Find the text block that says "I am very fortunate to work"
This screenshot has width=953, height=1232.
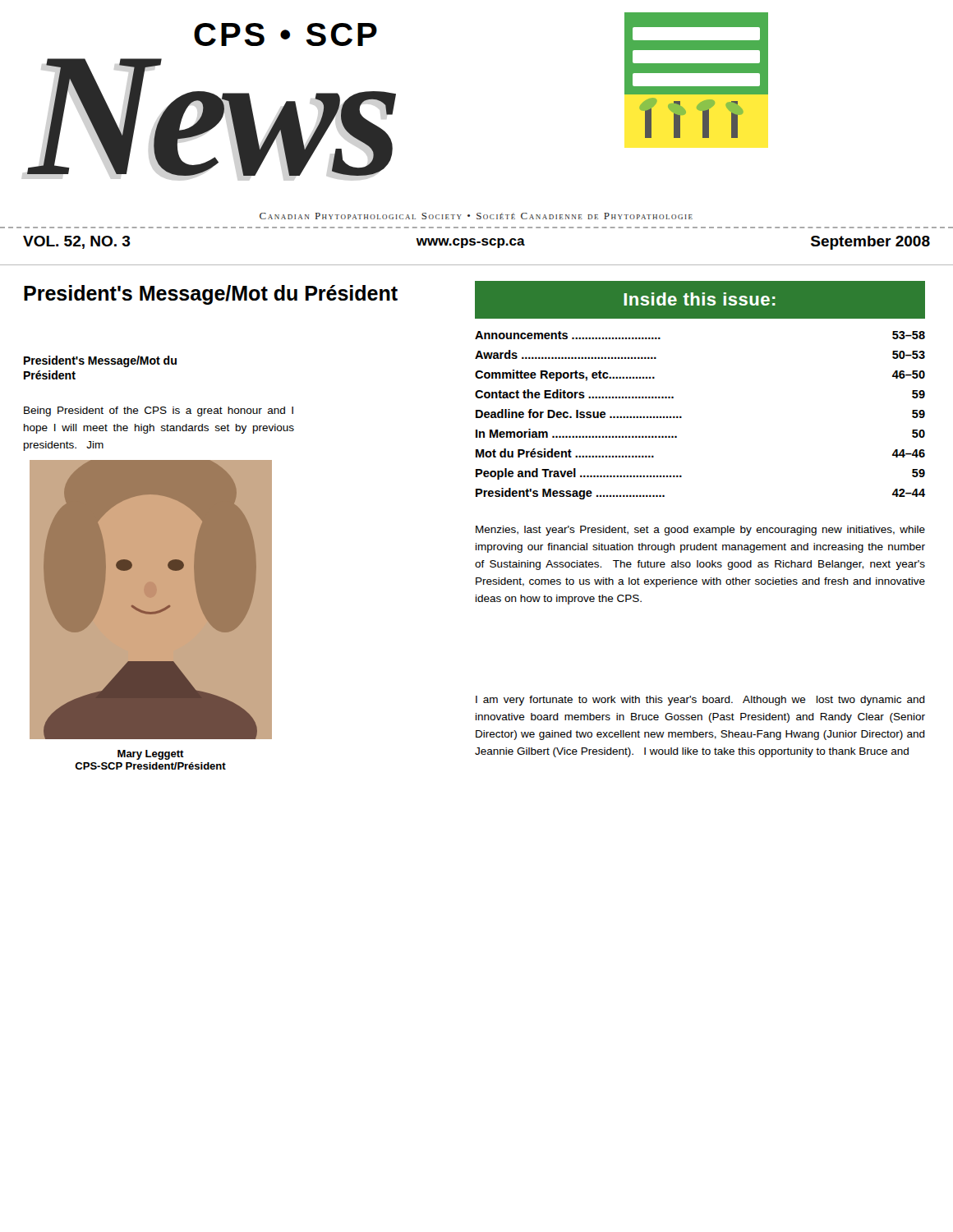(x=700, y=726)
